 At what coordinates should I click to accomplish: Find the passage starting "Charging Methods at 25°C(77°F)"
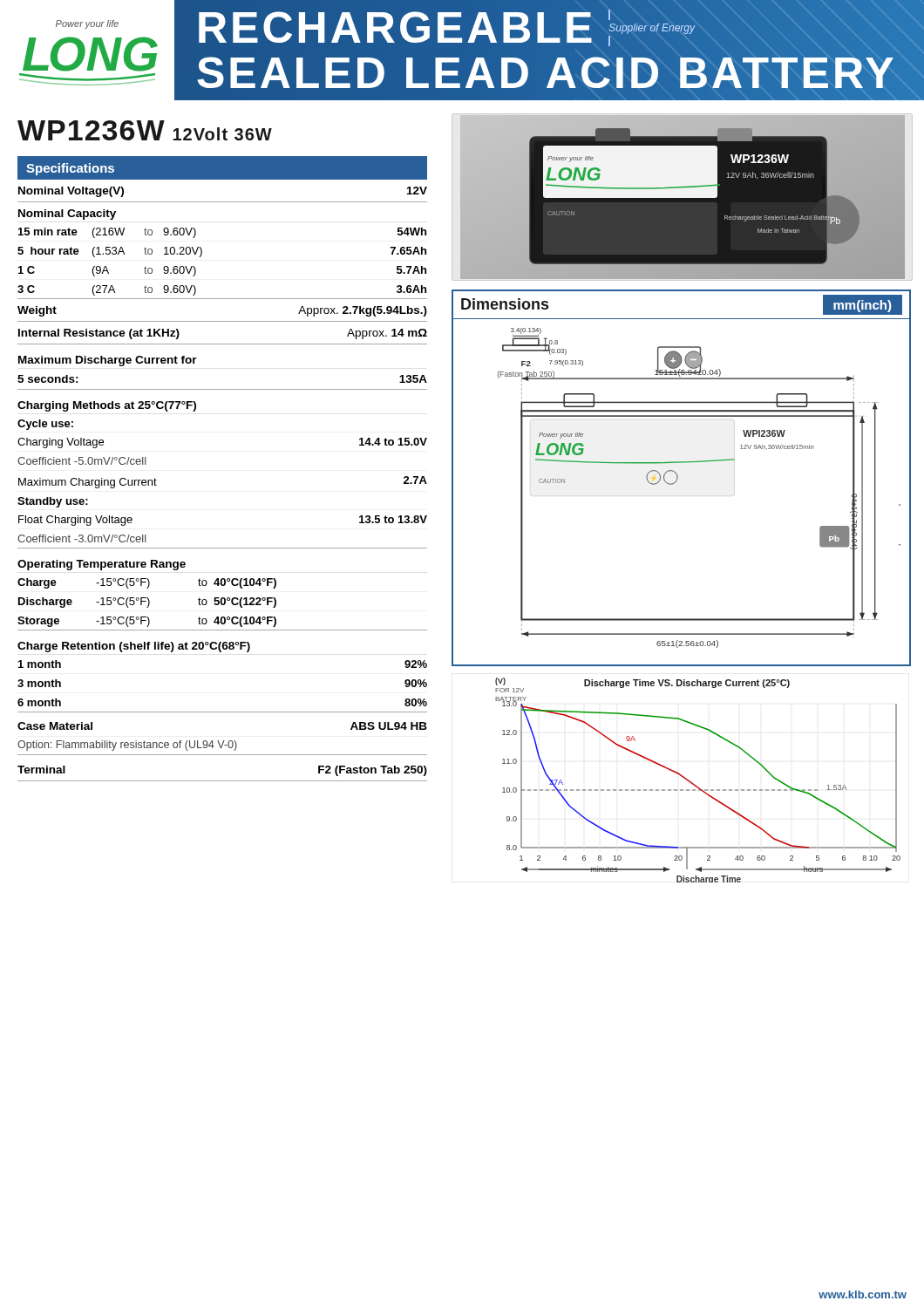click(107, 405)
